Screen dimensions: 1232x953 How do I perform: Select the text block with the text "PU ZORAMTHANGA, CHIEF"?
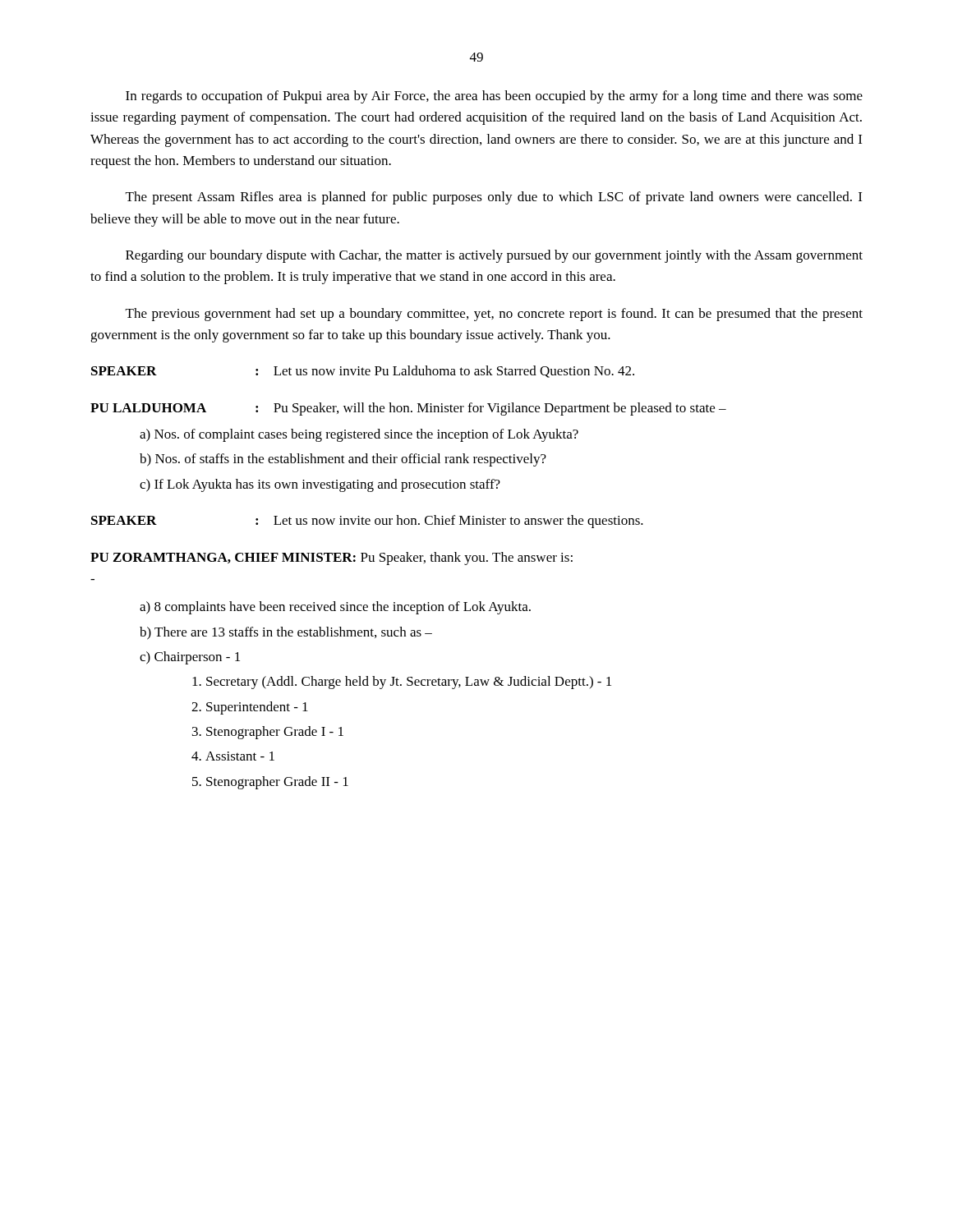(476, 670)
